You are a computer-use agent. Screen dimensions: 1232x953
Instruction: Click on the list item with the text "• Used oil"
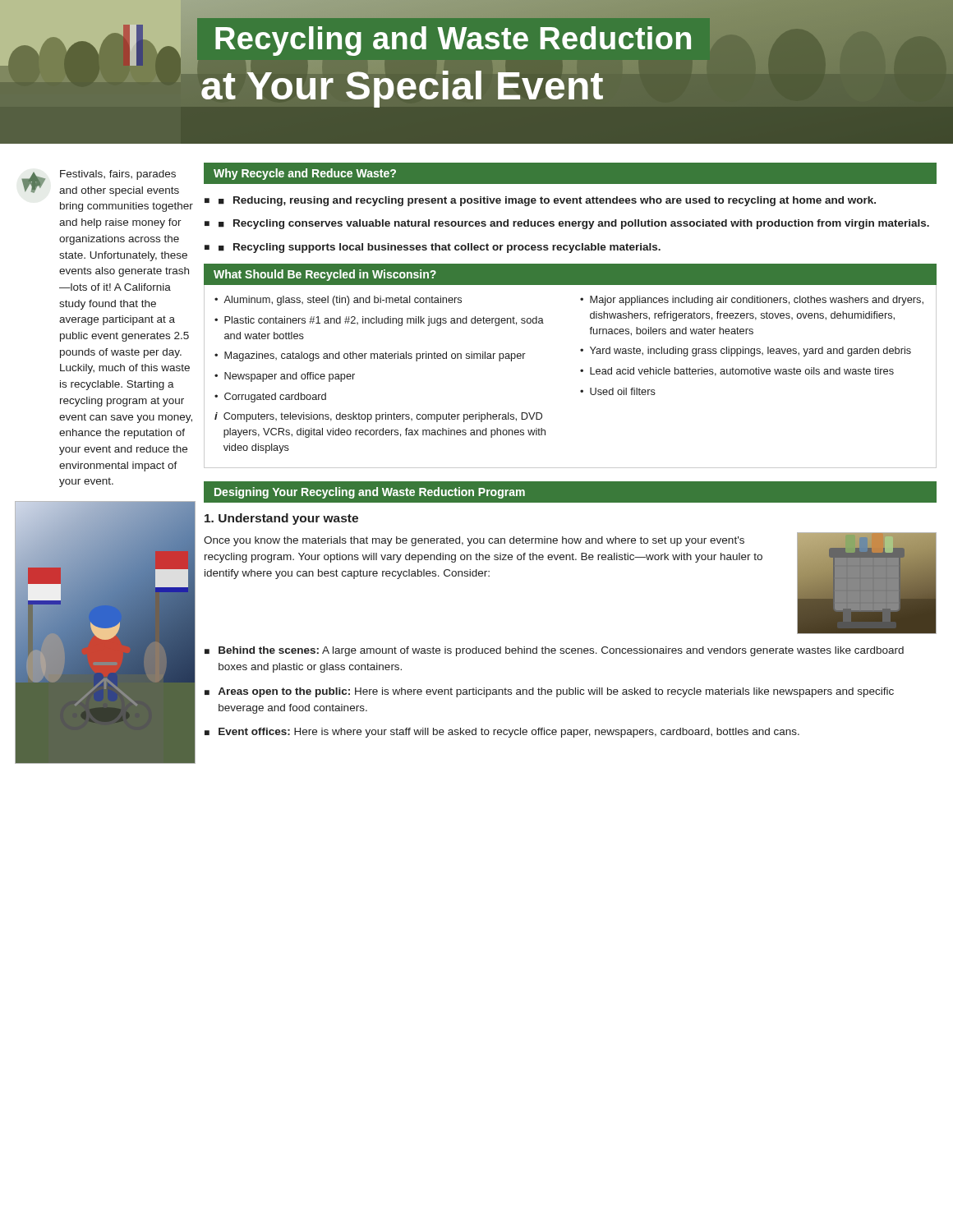[x=618, y=392]
